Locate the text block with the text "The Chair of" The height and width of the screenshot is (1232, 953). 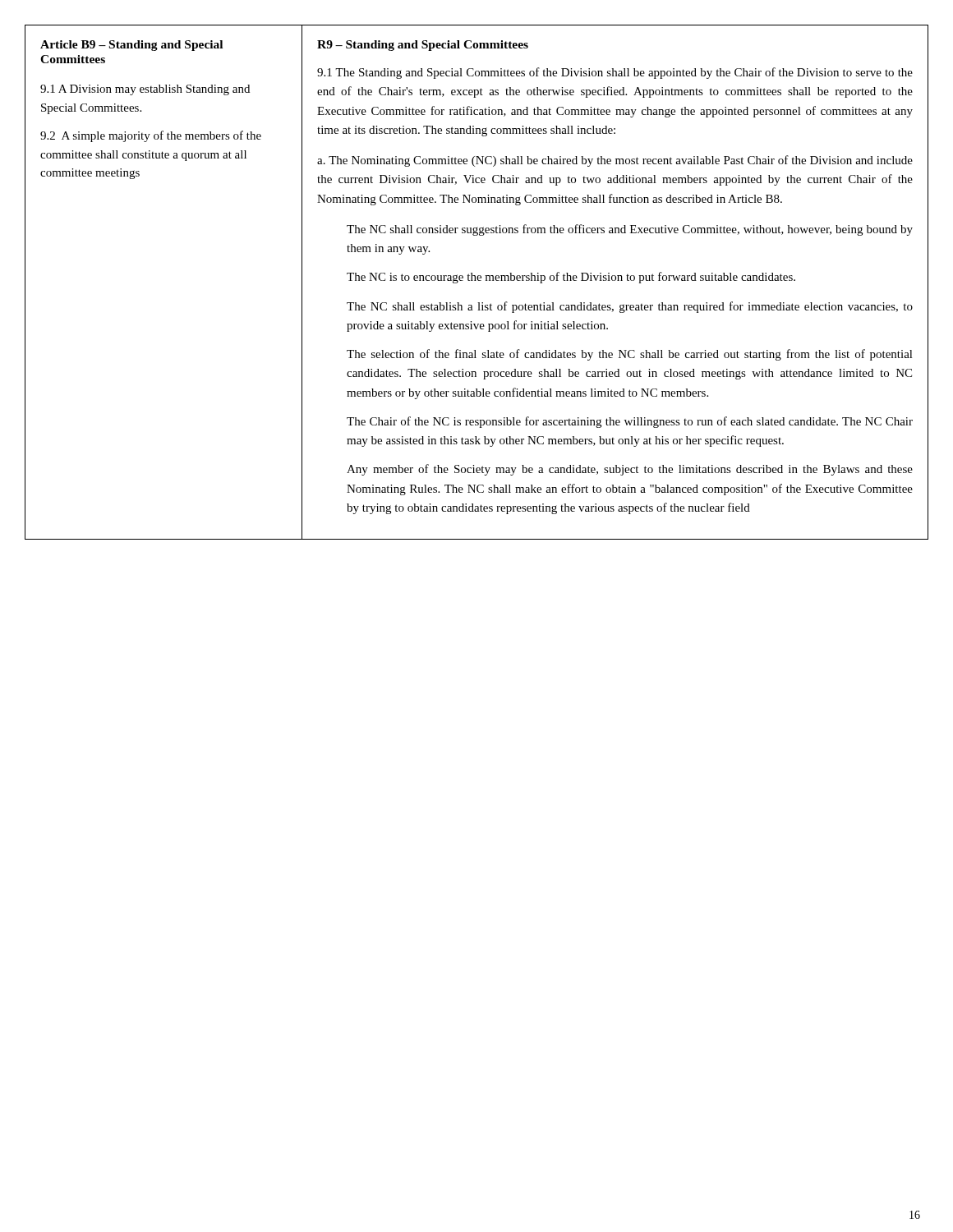pyautogui.click(x=630, y=431)
